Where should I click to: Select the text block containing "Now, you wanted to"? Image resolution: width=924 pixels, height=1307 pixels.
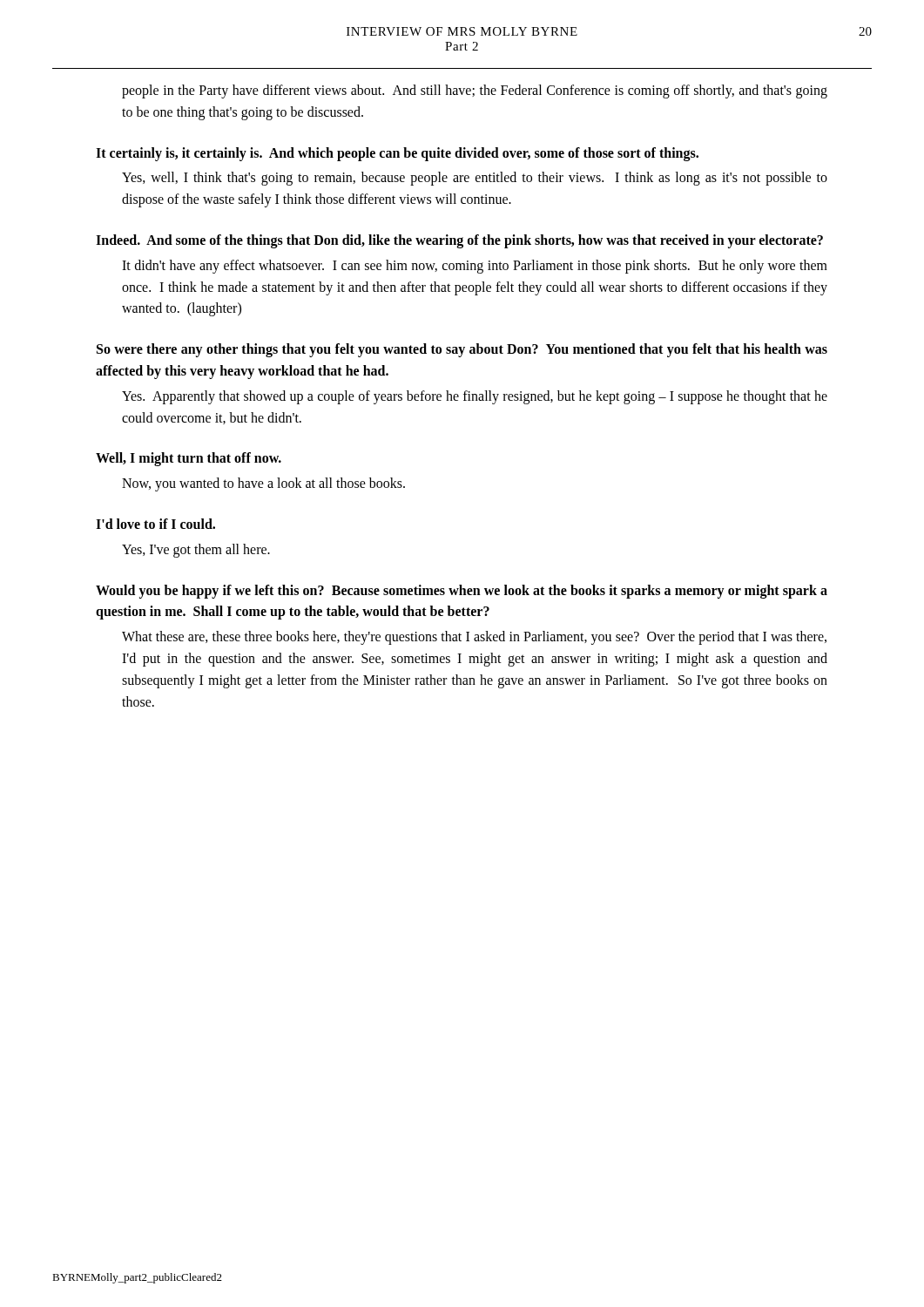[x=264, y=483]
